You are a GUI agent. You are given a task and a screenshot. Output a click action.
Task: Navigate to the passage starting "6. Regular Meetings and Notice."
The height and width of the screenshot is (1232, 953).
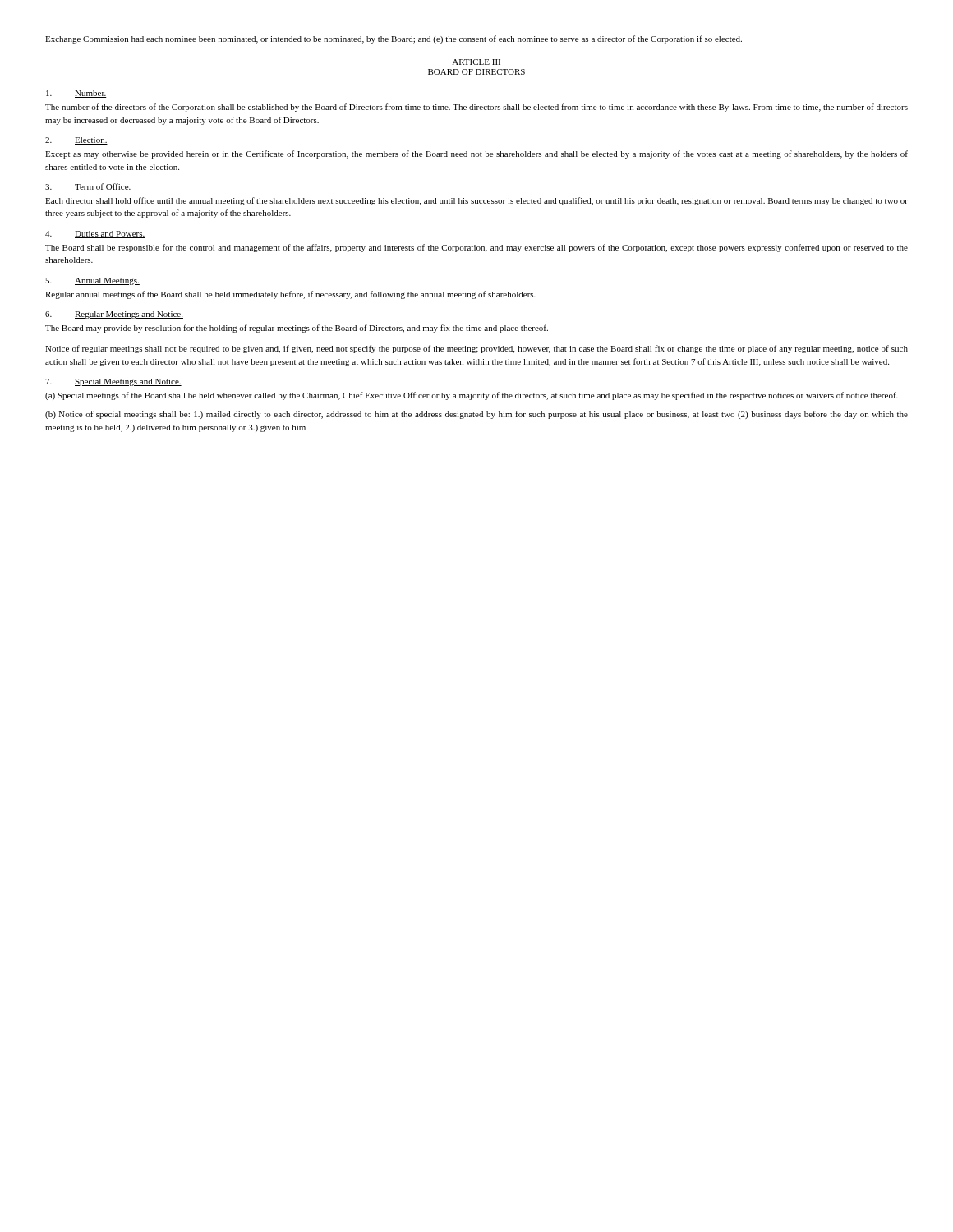(x=114, y=314)
